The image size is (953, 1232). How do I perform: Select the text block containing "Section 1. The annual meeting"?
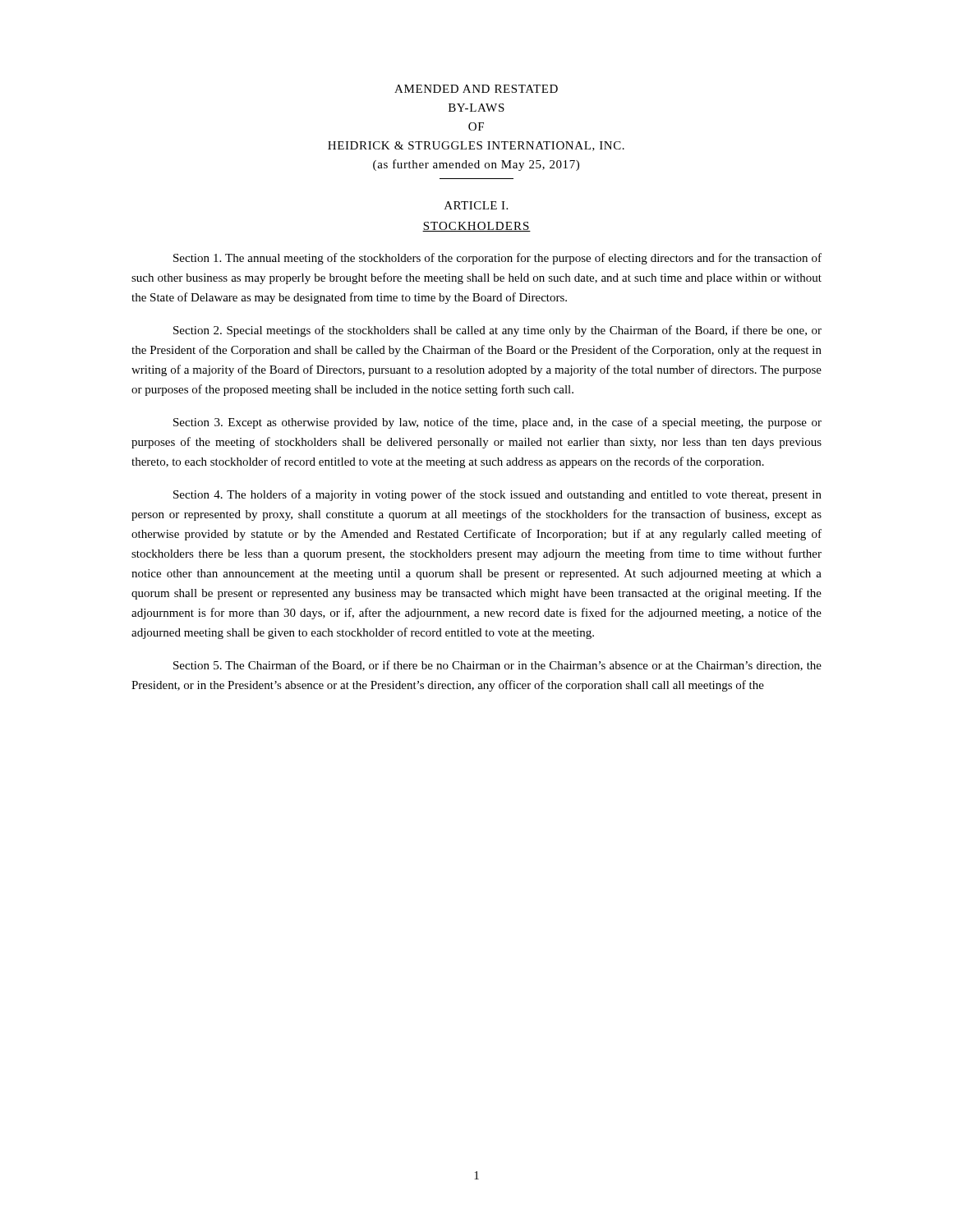pyautogui.click(x=476, y=278)
